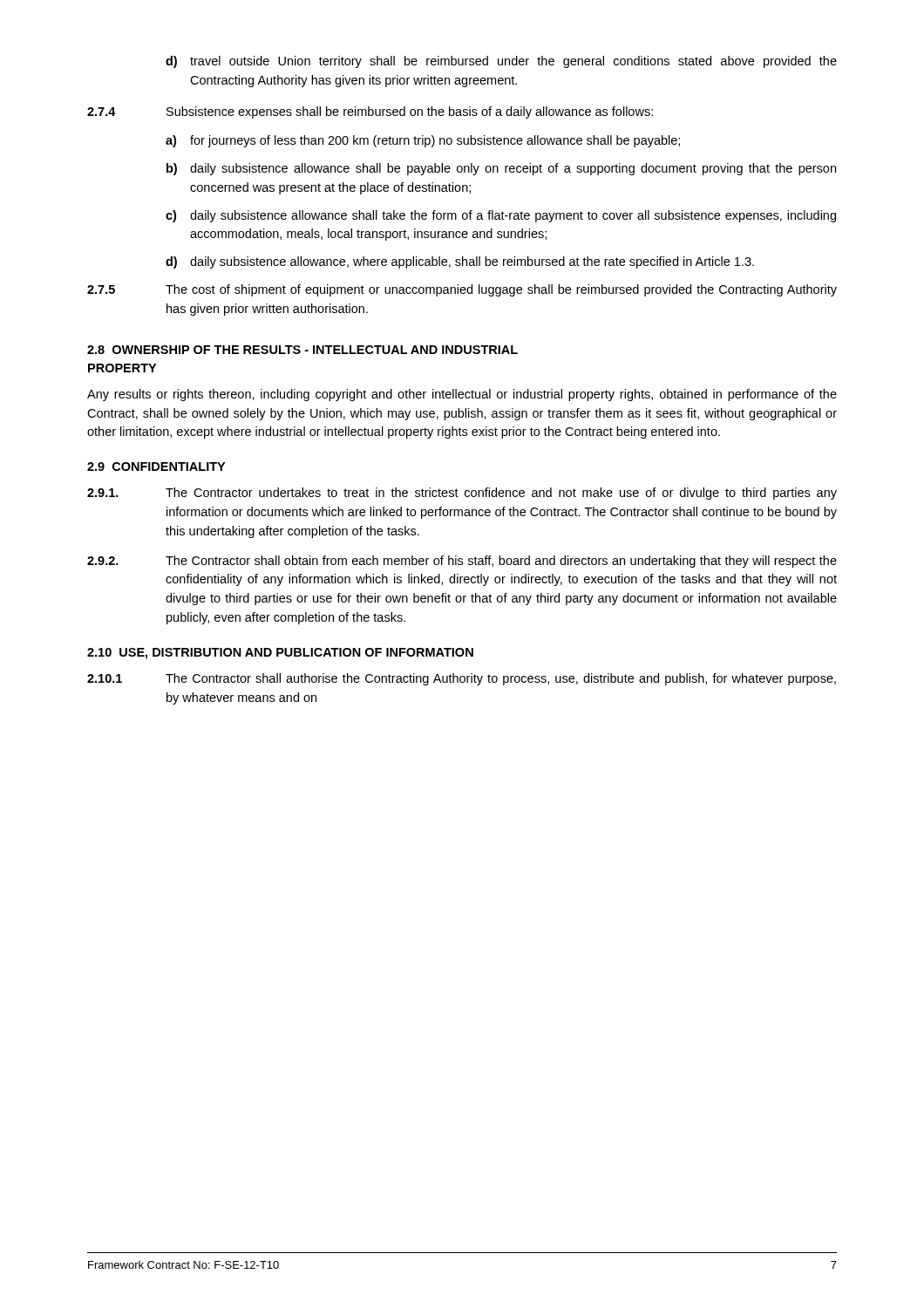Find the text starting "2.9 CONFIDENTIALITY"
The width and height of the screenshot is (924, 1308).
[156, 467]
